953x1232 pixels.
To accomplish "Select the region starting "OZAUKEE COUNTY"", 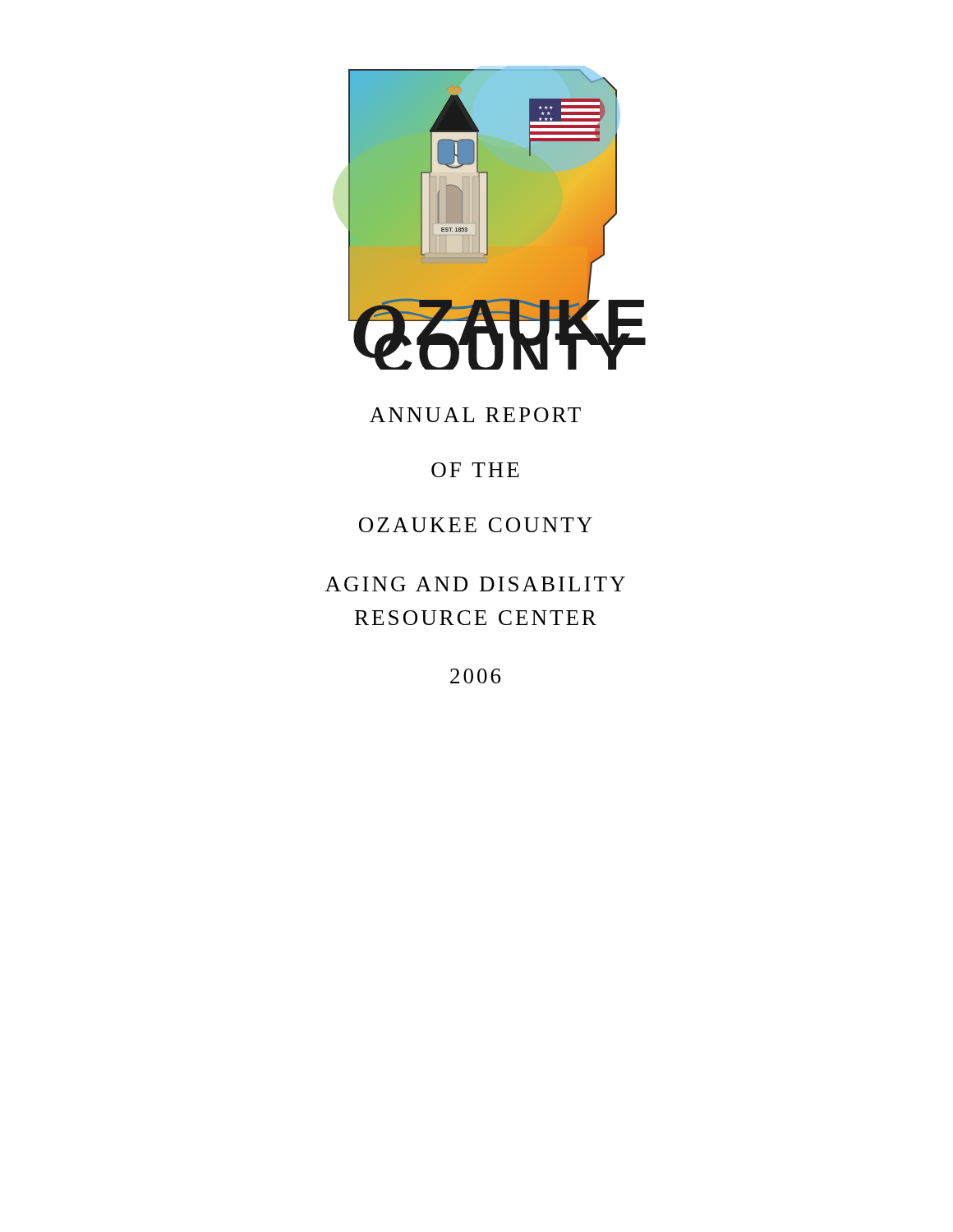I will (x=476, y=525).
